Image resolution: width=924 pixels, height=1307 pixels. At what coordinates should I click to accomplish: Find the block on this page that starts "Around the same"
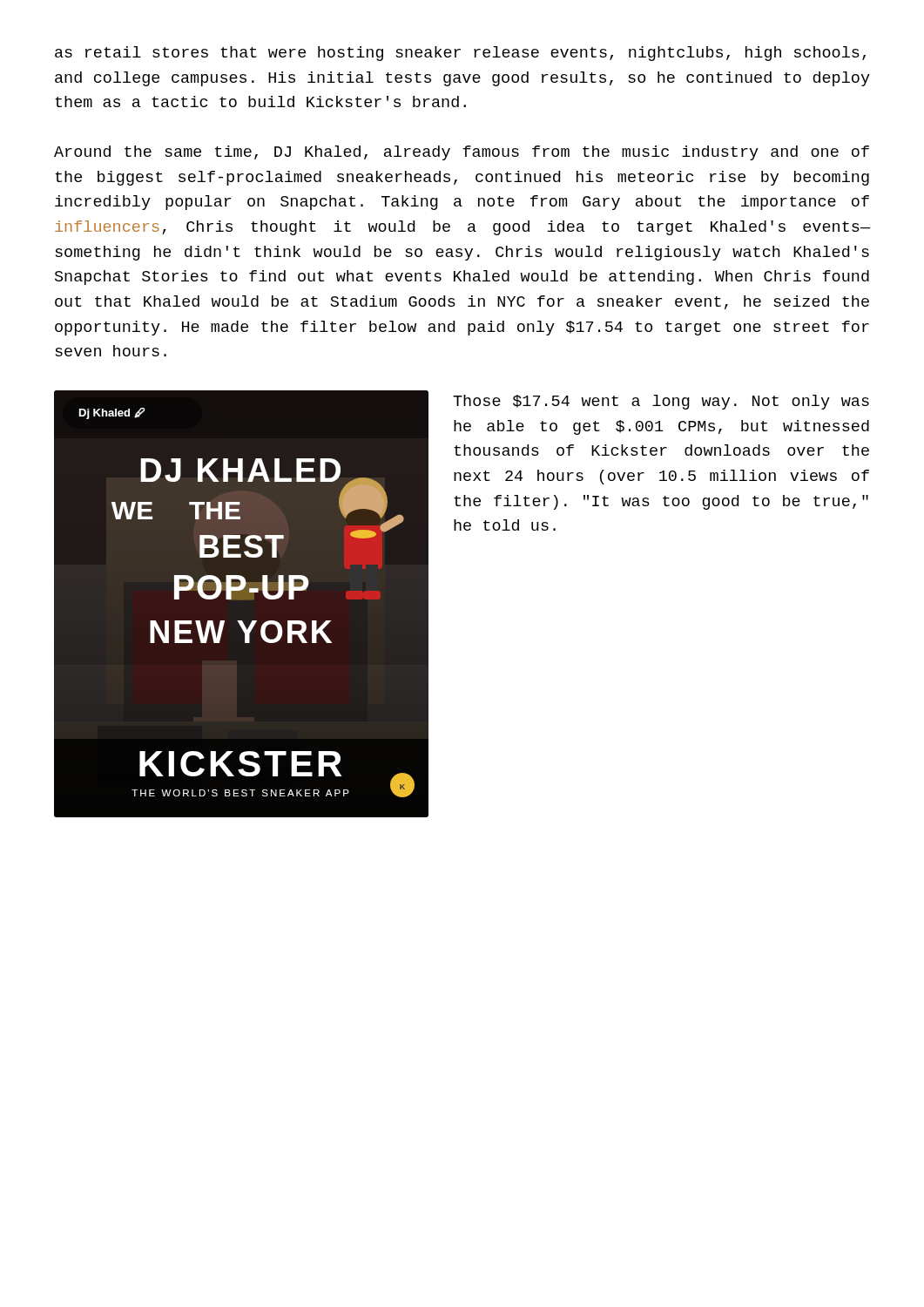(x=462, y=253)
